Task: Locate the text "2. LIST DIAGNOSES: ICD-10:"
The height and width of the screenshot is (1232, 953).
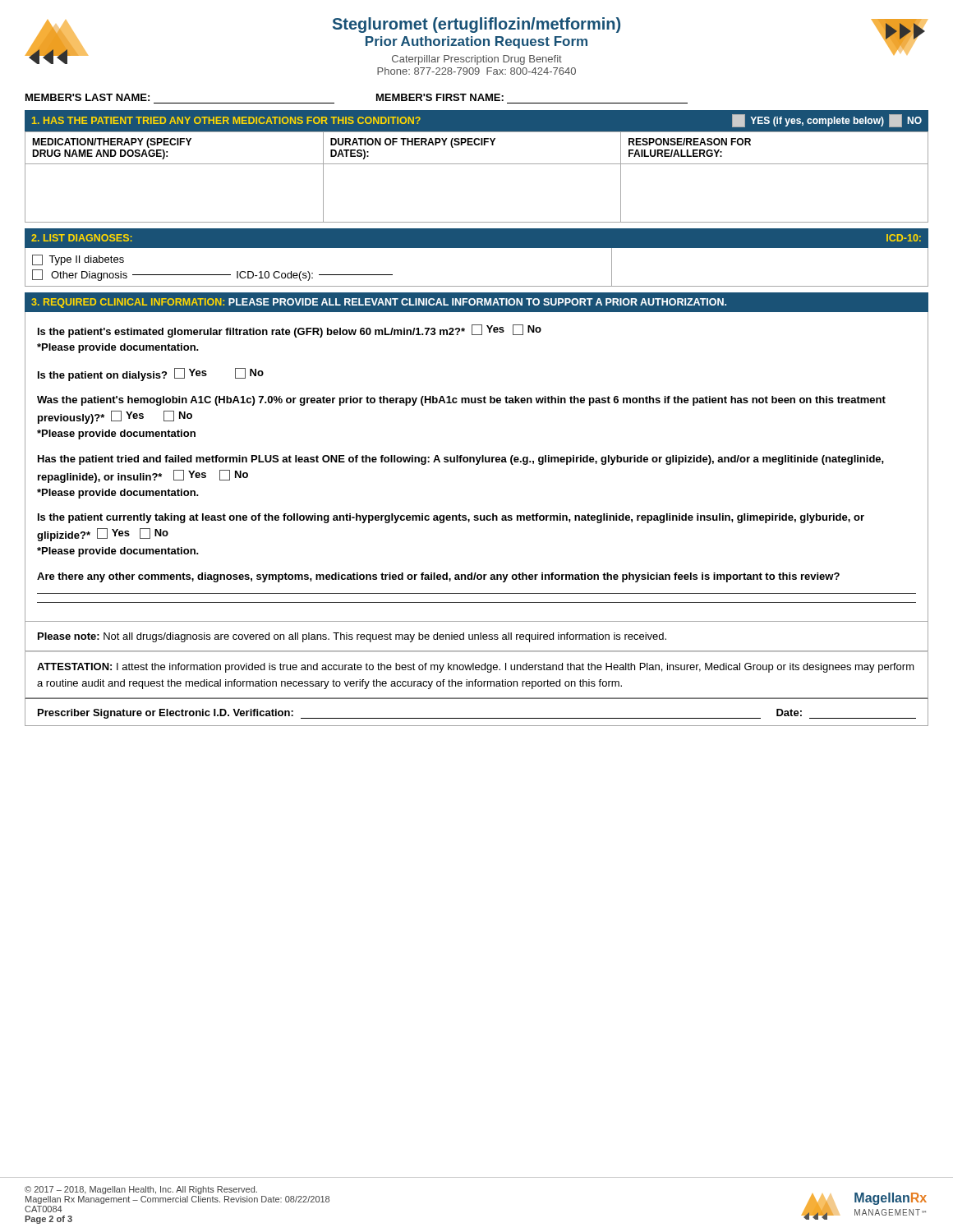Action: click(476, 238)
